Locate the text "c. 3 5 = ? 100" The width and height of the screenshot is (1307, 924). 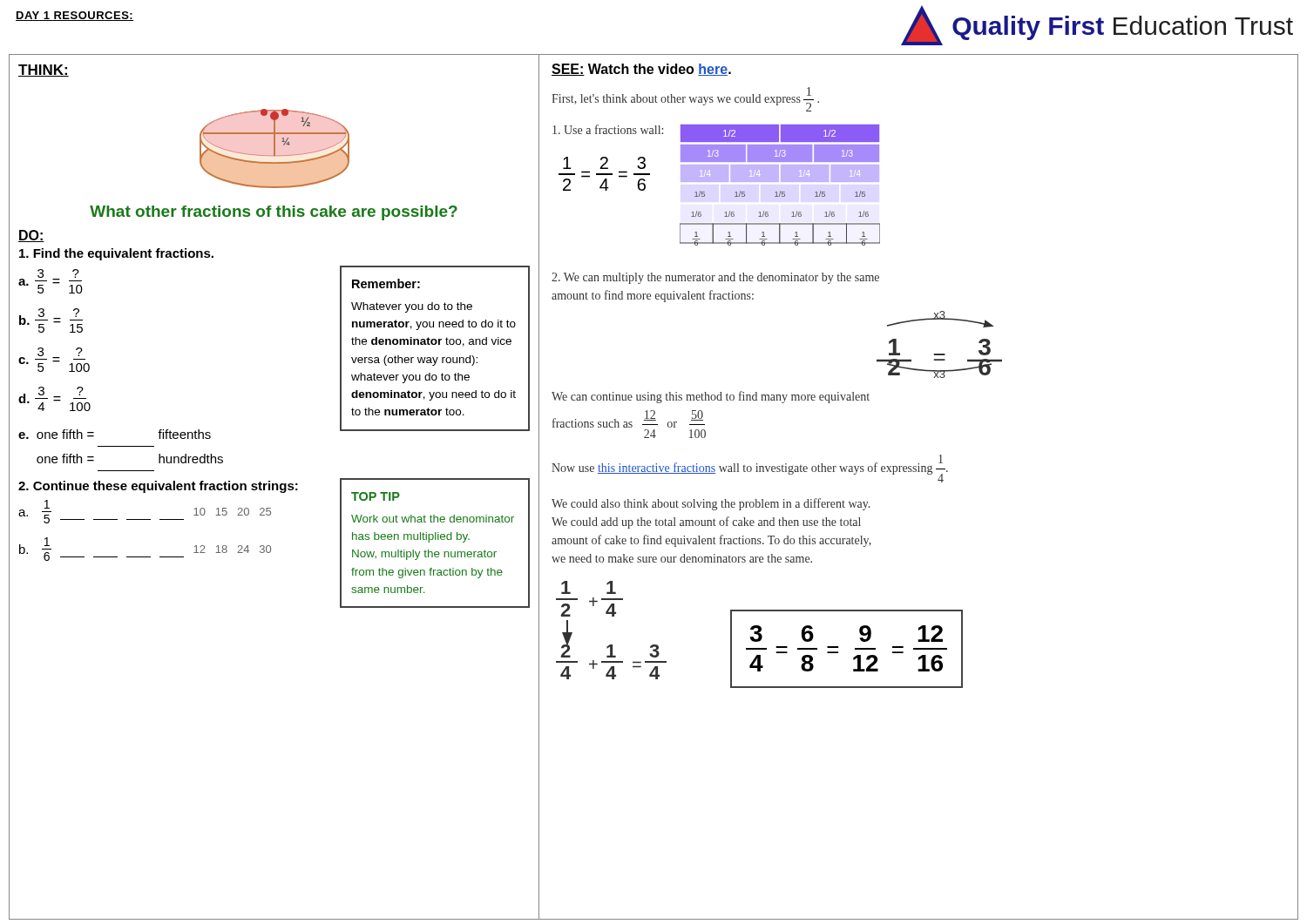point(55,359)
